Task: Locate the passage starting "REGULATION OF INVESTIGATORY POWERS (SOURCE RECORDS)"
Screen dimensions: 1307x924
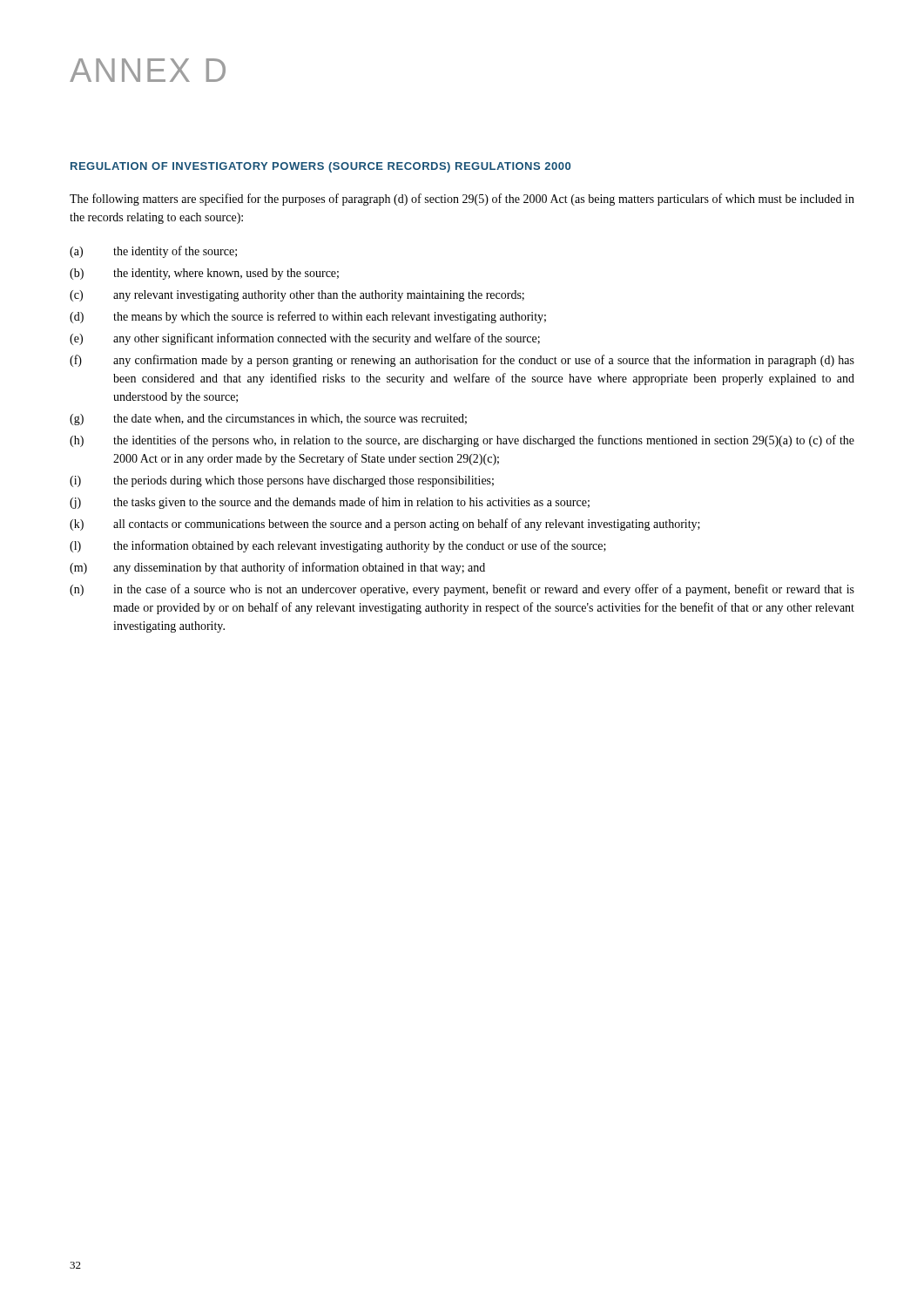Action: point(321,166)
